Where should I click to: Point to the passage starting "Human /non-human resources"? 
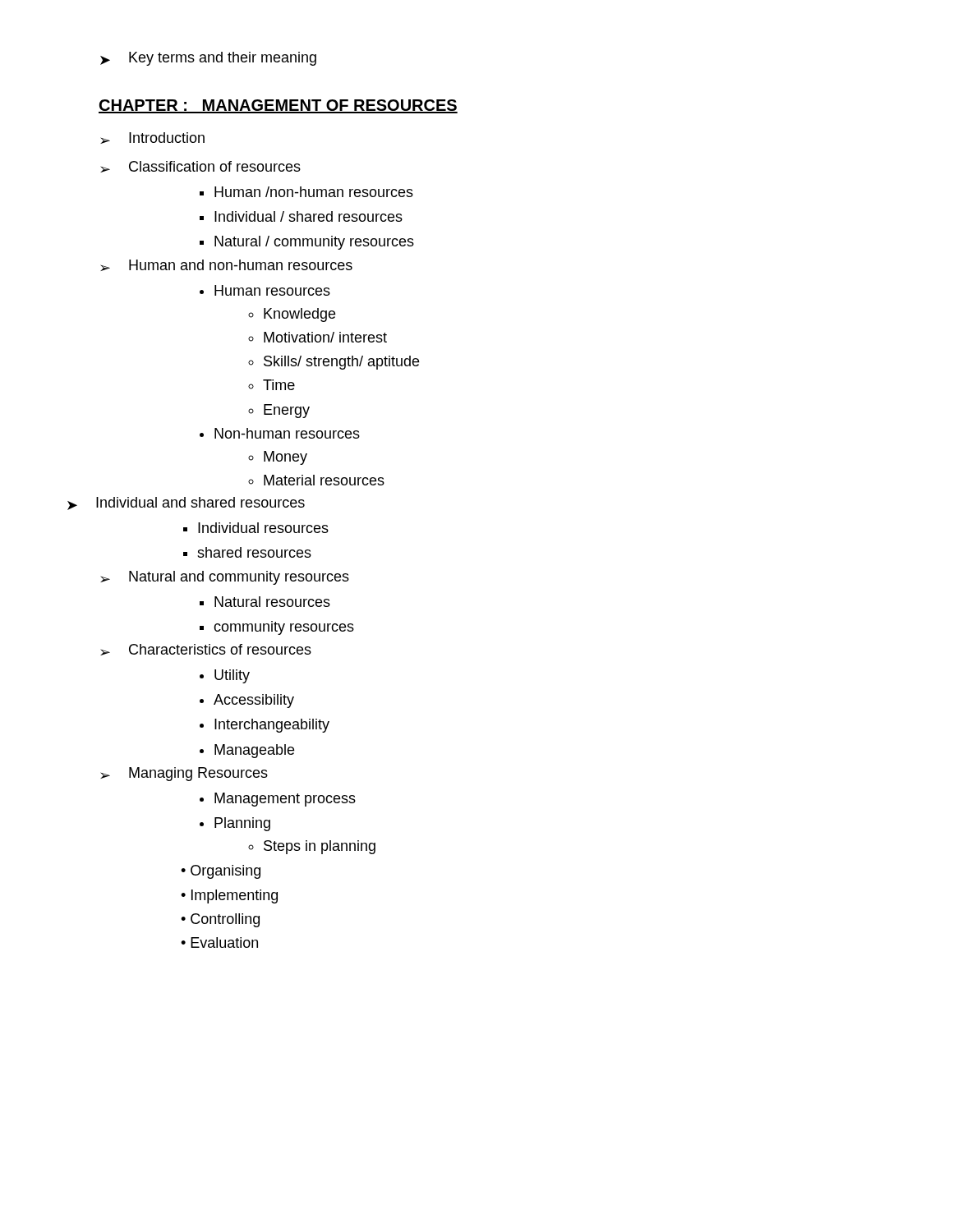pyautogui.click(x=313, y=192)
